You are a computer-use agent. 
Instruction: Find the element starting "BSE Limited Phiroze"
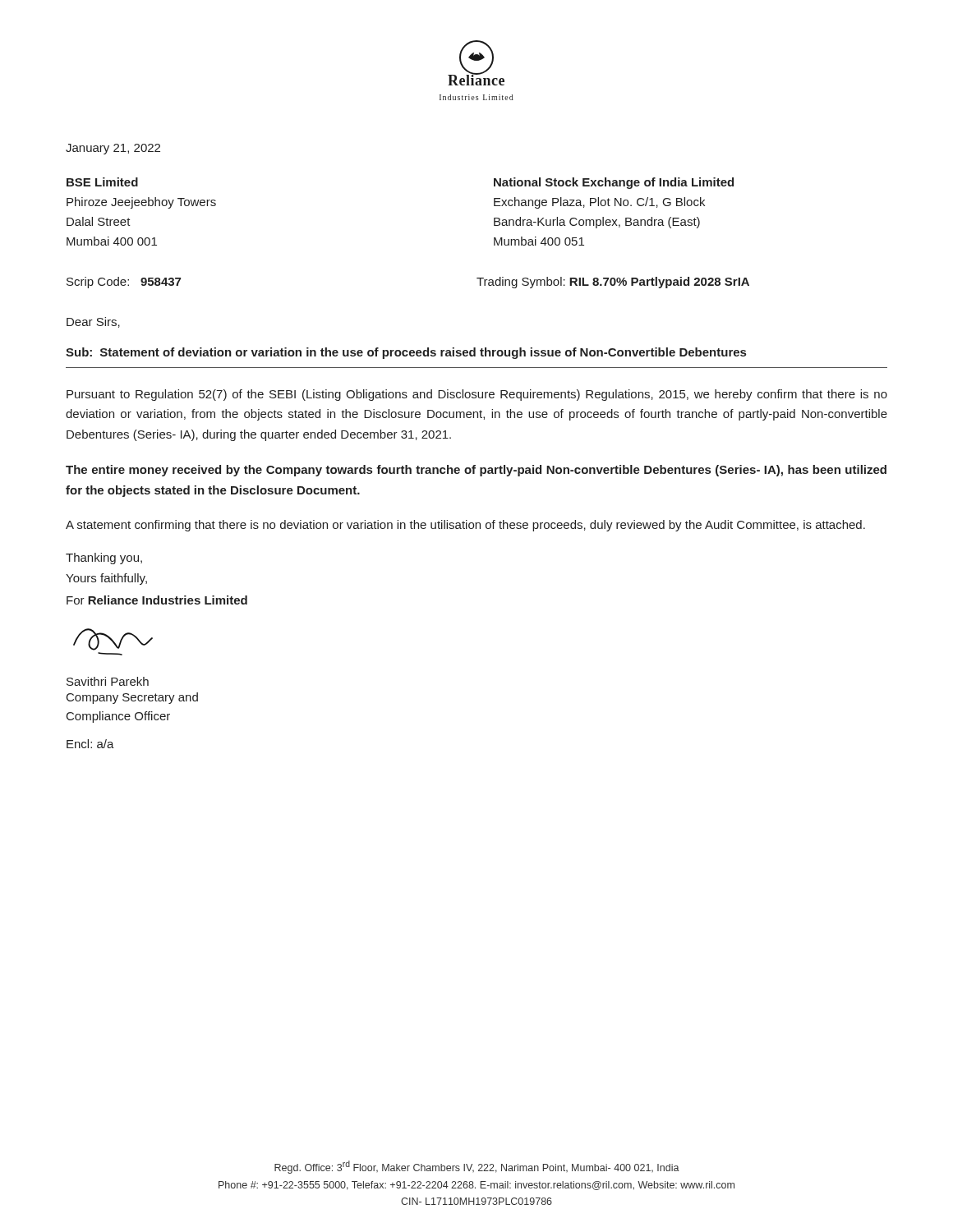102,182
